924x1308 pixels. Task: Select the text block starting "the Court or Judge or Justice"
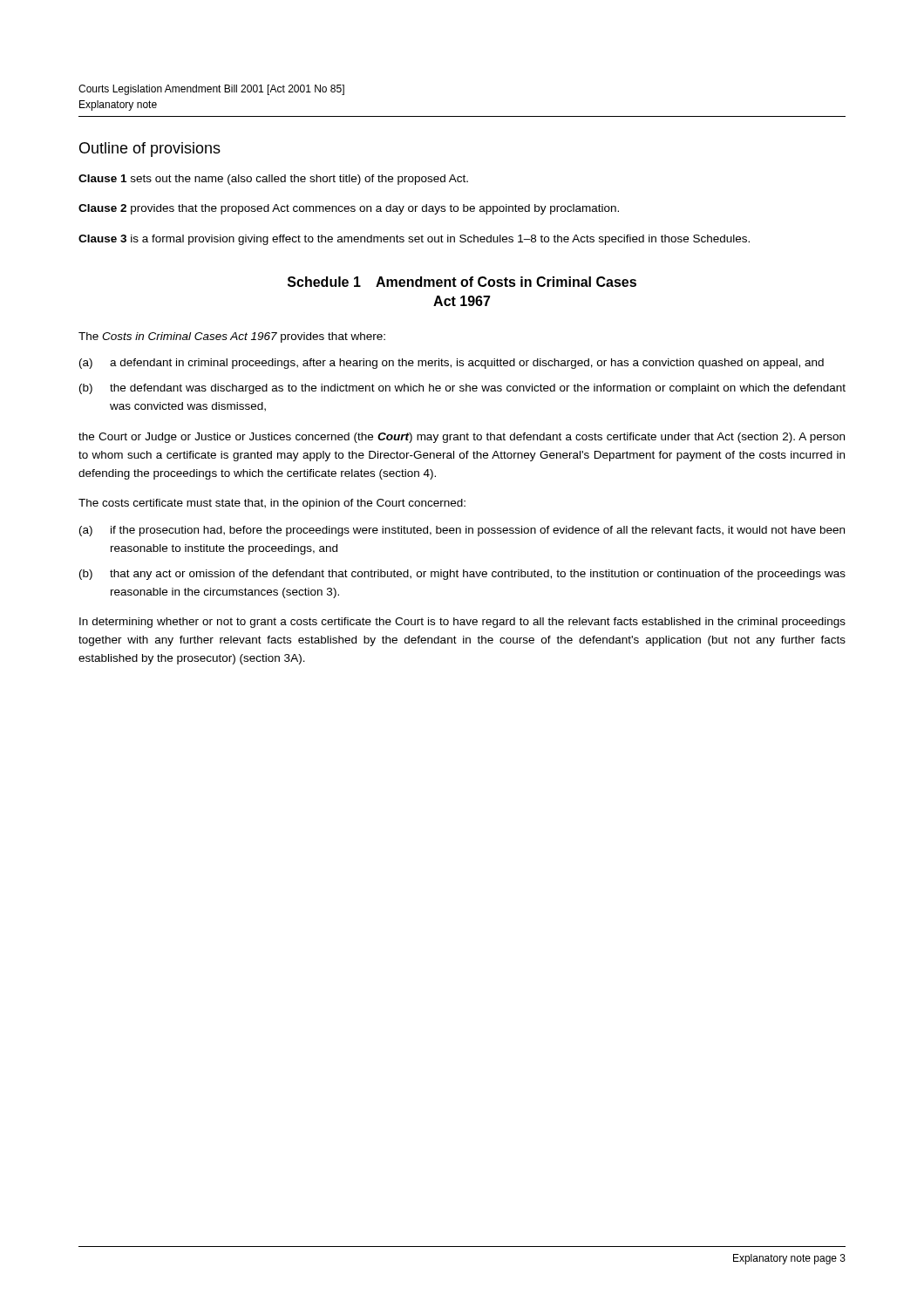tap(462, 455)
